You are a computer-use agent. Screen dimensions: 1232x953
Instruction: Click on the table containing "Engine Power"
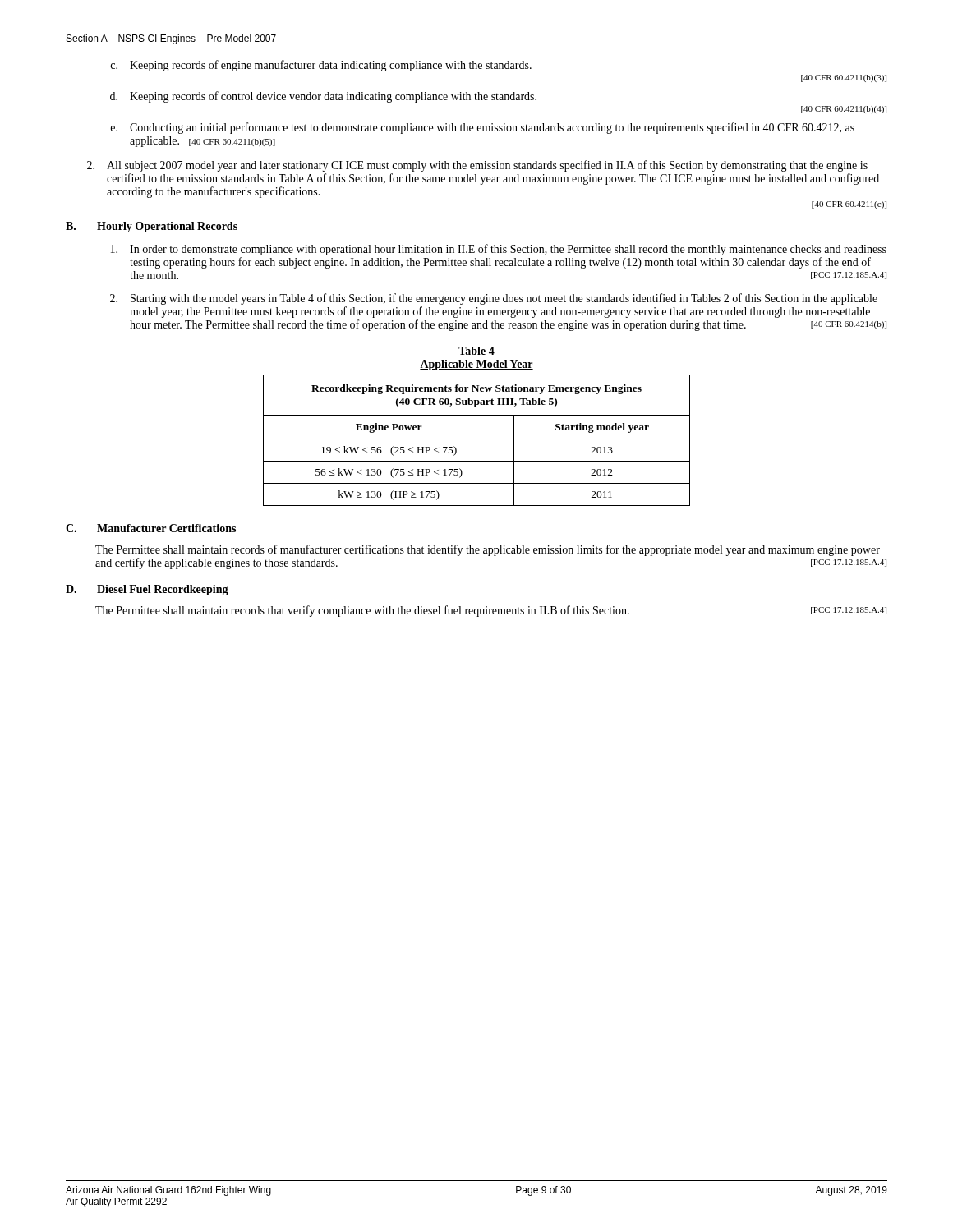coord(476,440)
